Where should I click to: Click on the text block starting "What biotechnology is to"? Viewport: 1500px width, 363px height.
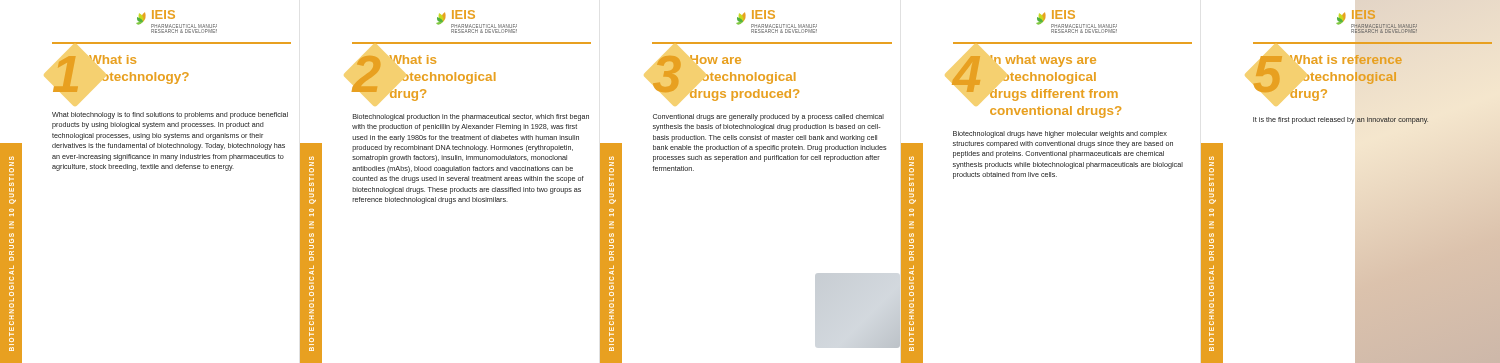point(170,141)
